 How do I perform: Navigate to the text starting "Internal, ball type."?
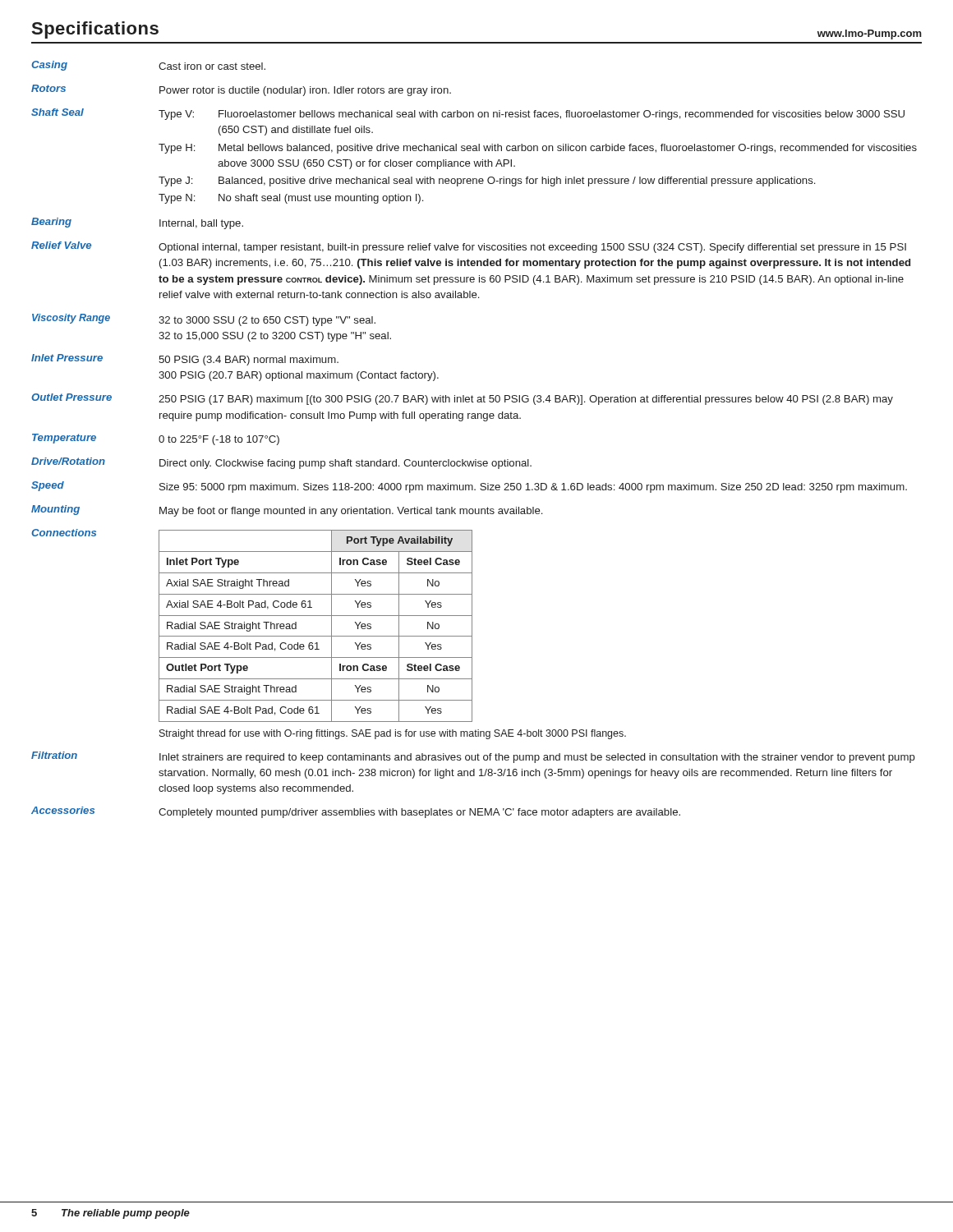(x=201, y=223)
